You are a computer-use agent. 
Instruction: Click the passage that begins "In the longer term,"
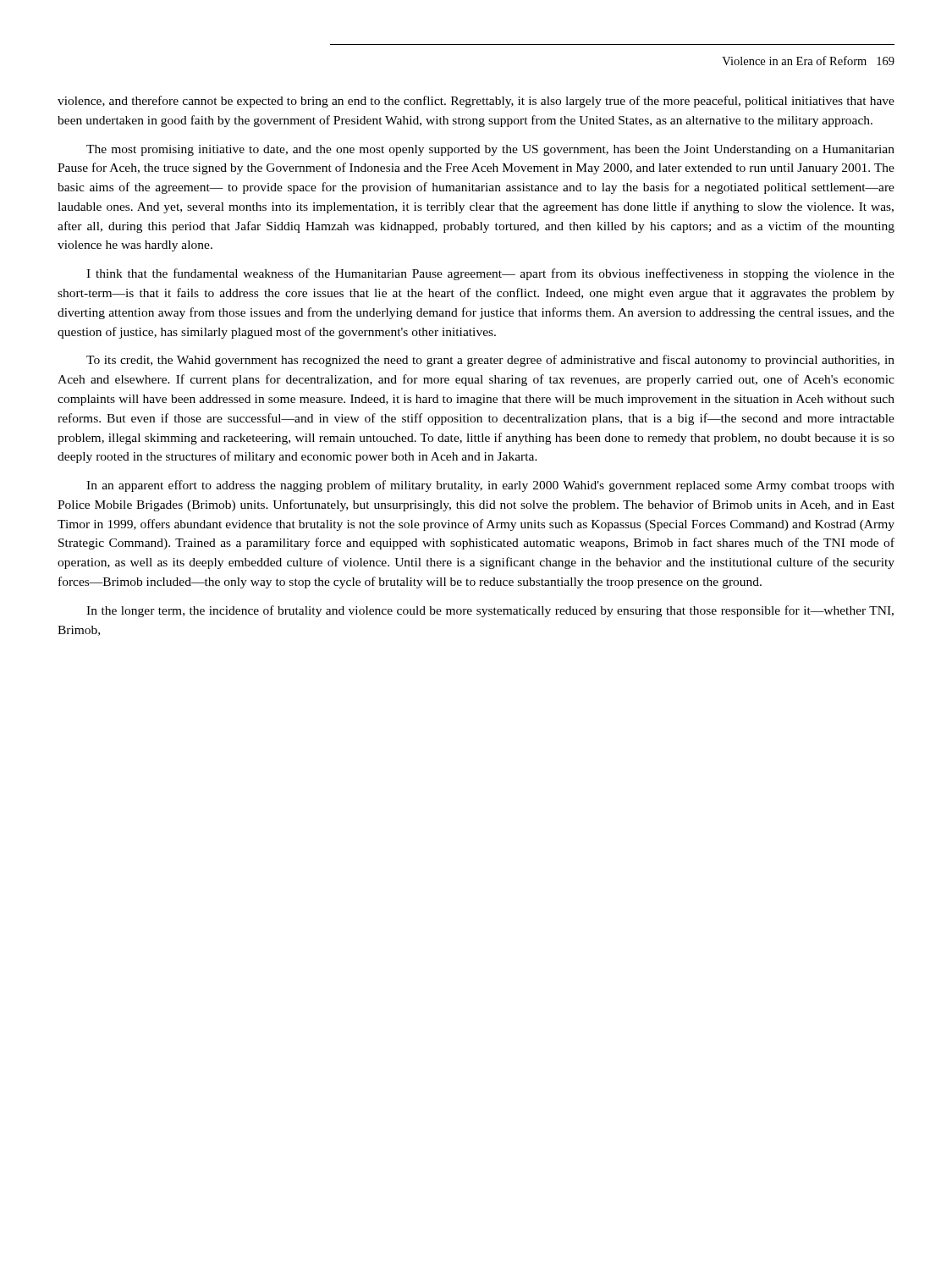point(476,620)
